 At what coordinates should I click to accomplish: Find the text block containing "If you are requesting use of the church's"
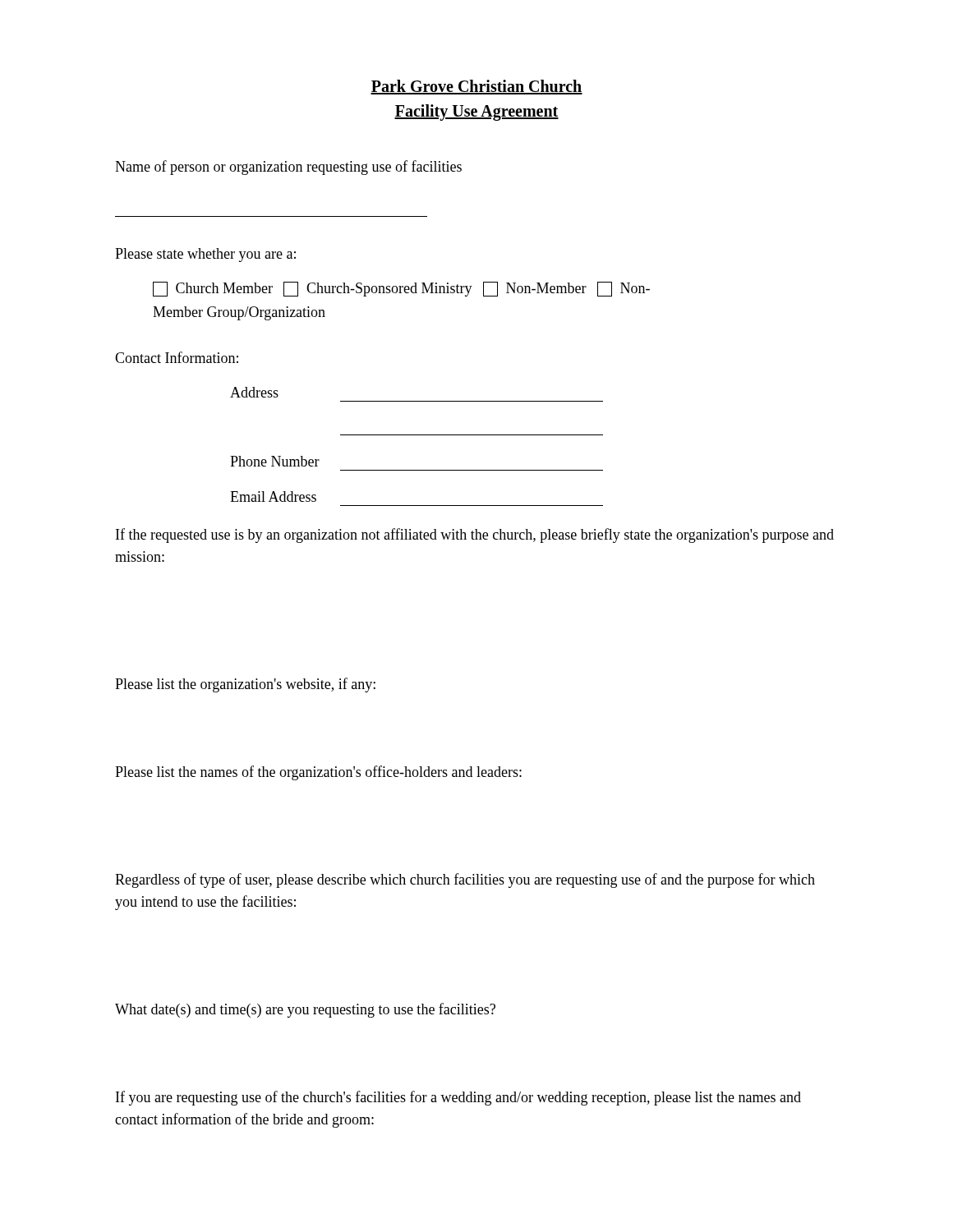click(458, 1108)
